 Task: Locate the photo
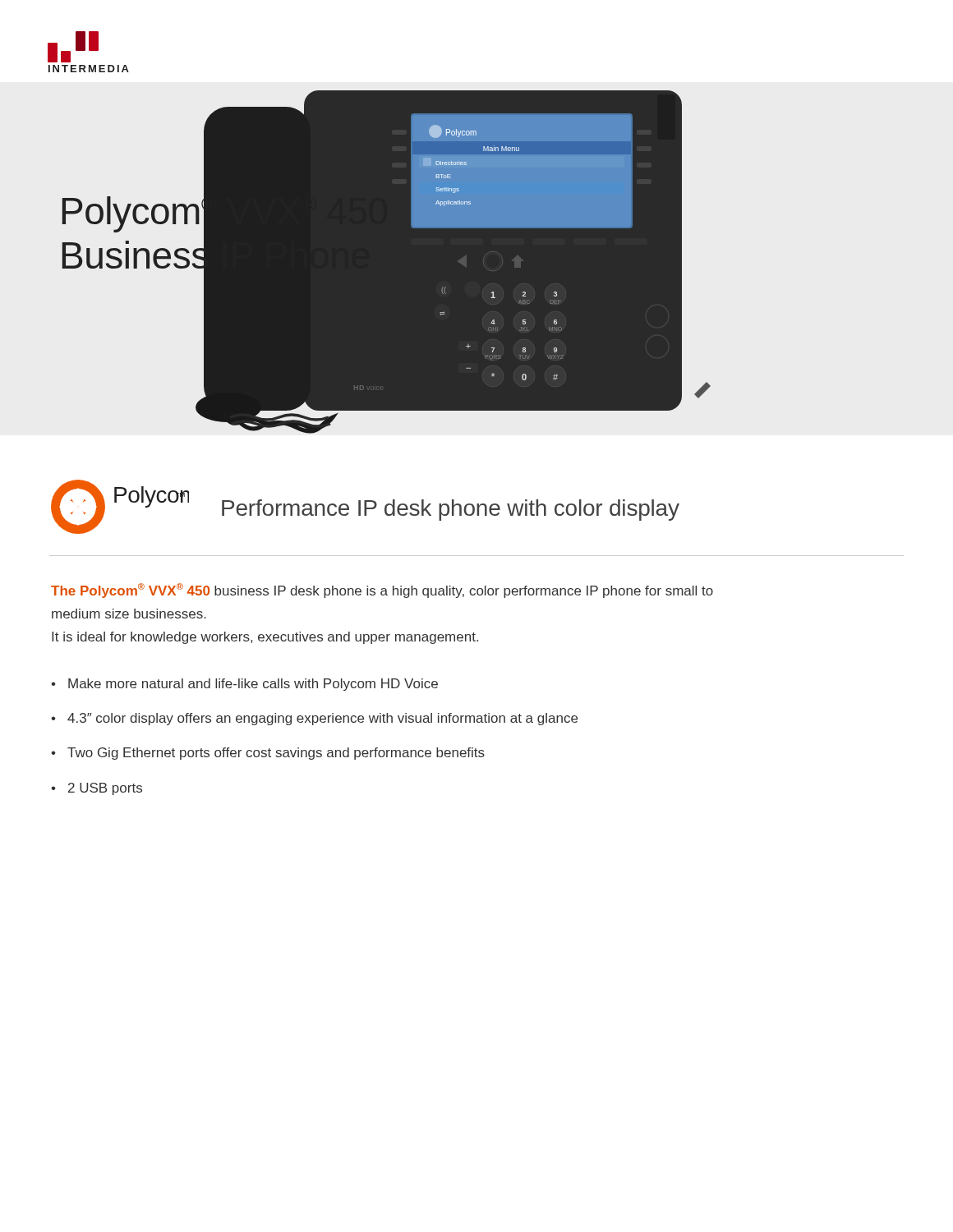(476, 259)
